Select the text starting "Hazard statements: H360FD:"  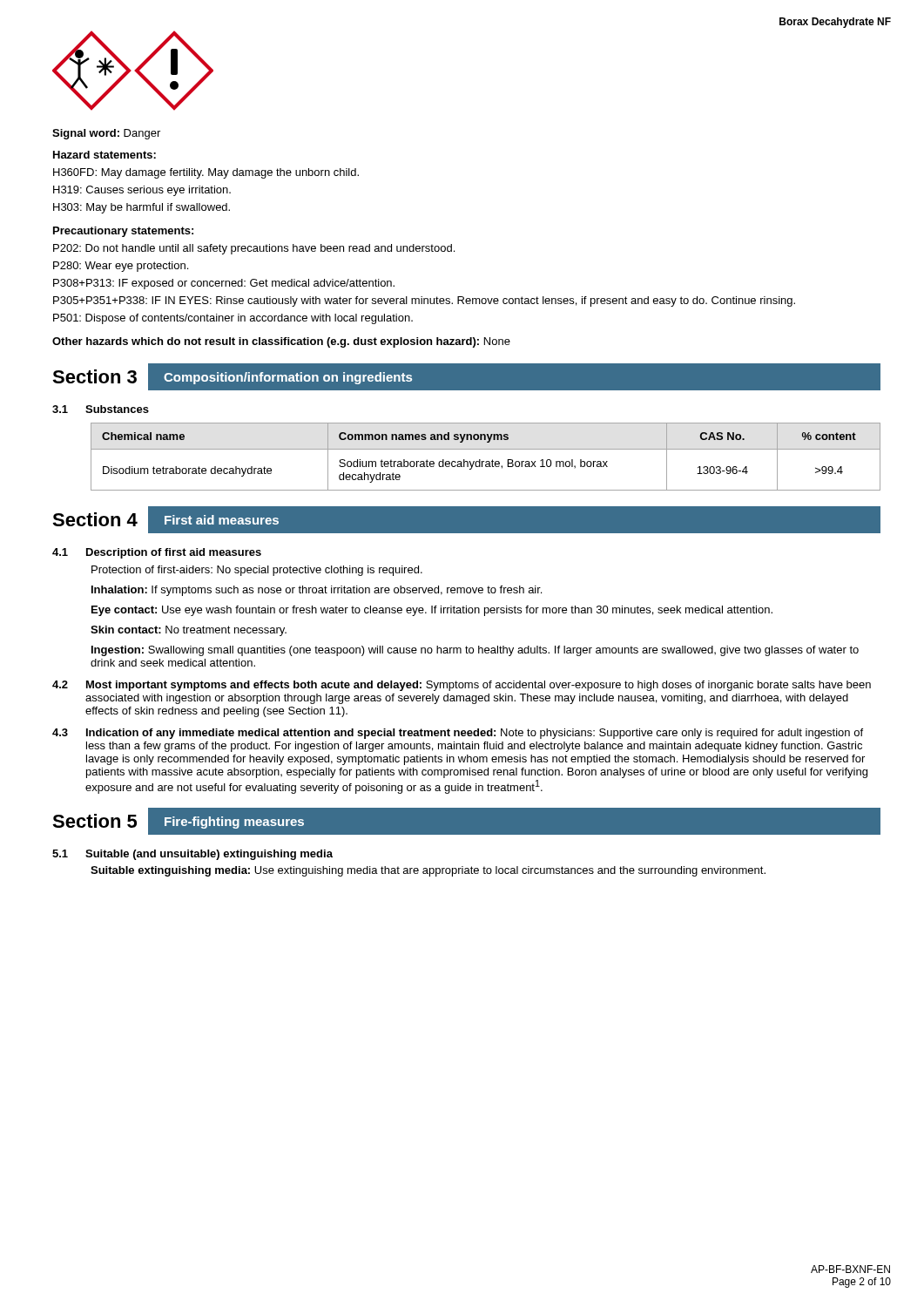105,155
